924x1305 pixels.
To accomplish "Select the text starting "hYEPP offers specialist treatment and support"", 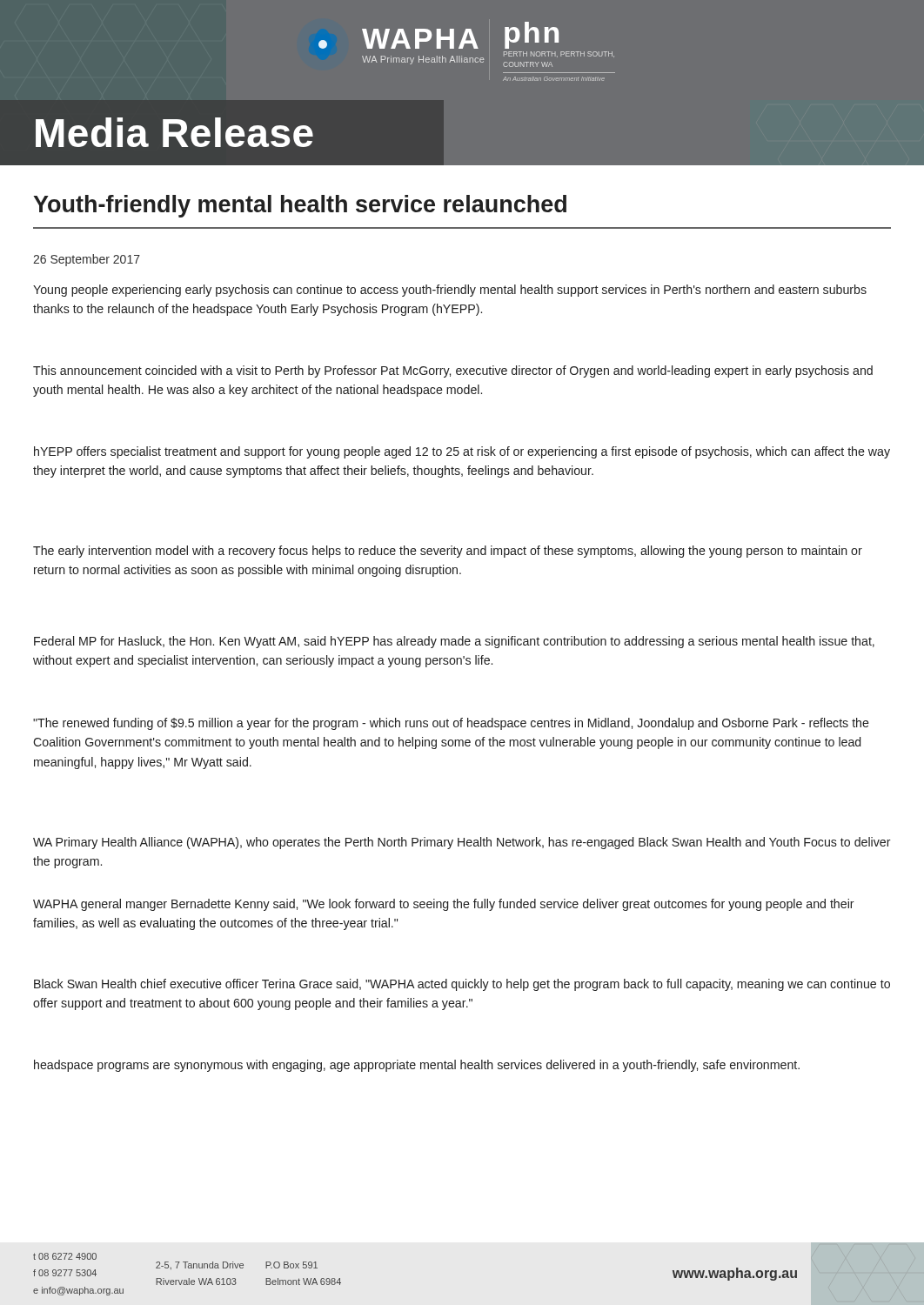I will tap(462, 461).
